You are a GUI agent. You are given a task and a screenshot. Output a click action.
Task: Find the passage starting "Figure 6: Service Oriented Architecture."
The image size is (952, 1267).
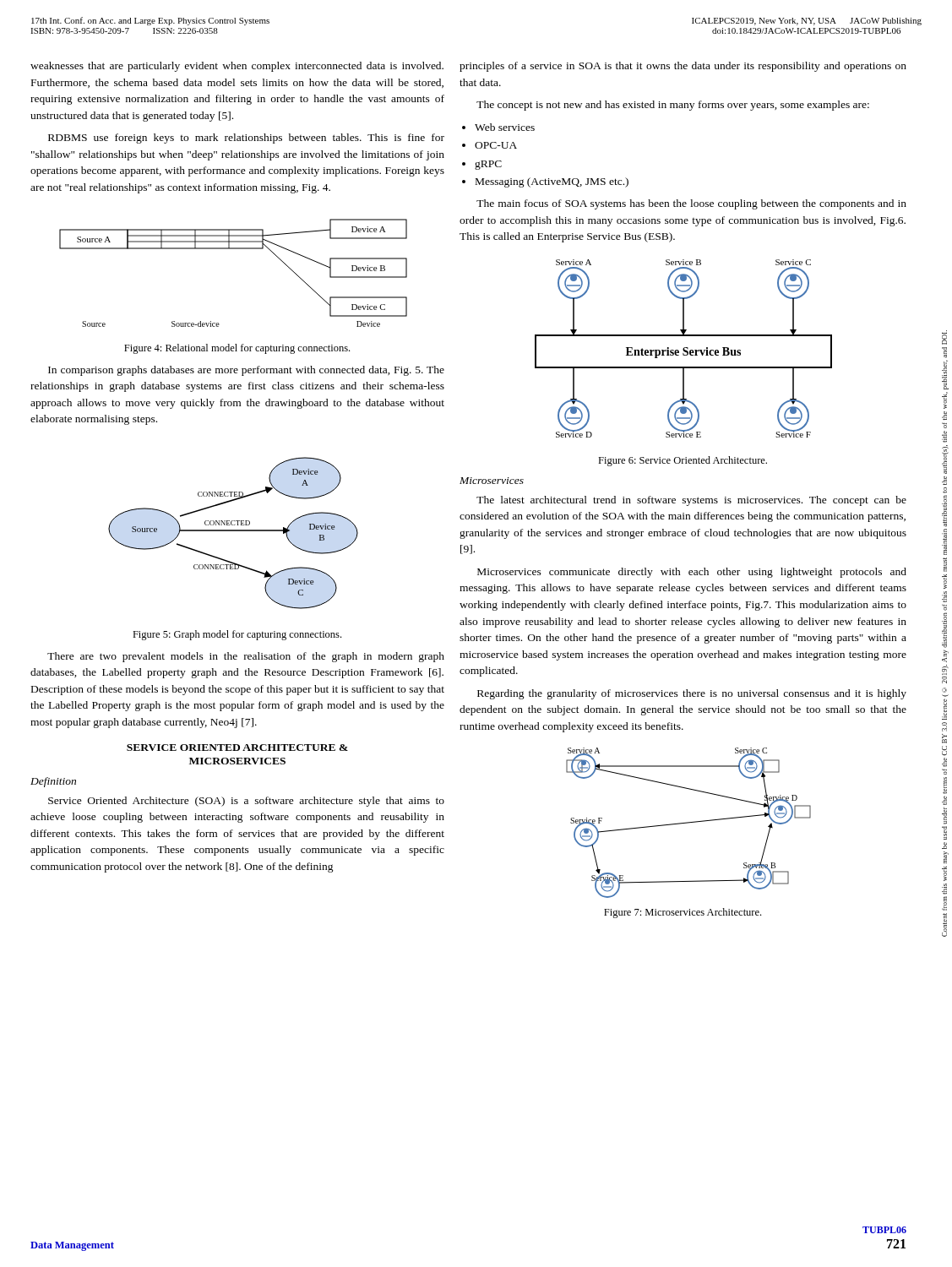[683, 460]
